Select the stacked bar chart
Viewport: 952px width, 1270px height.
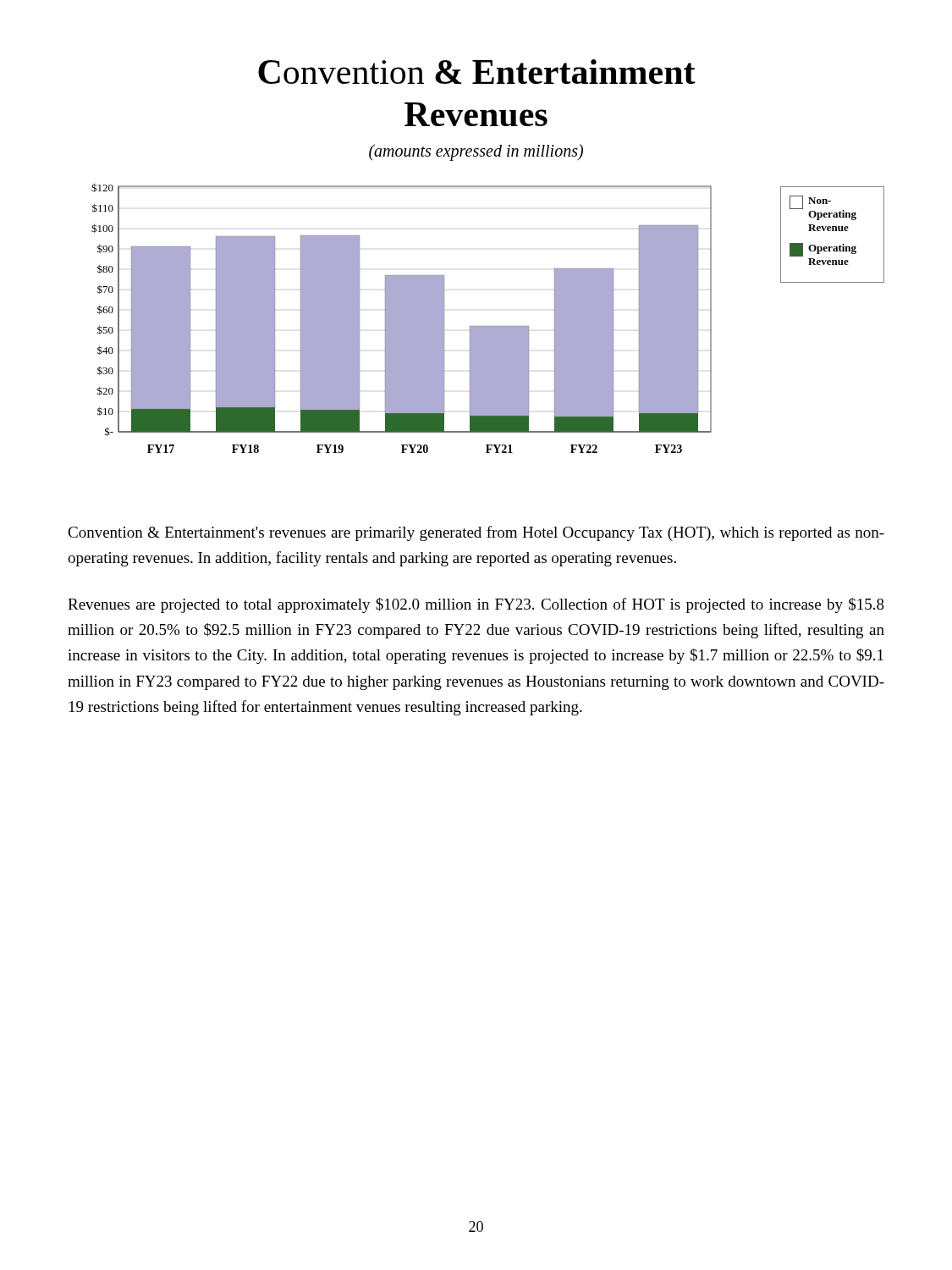pyautogui.click(x=476, y=336)
